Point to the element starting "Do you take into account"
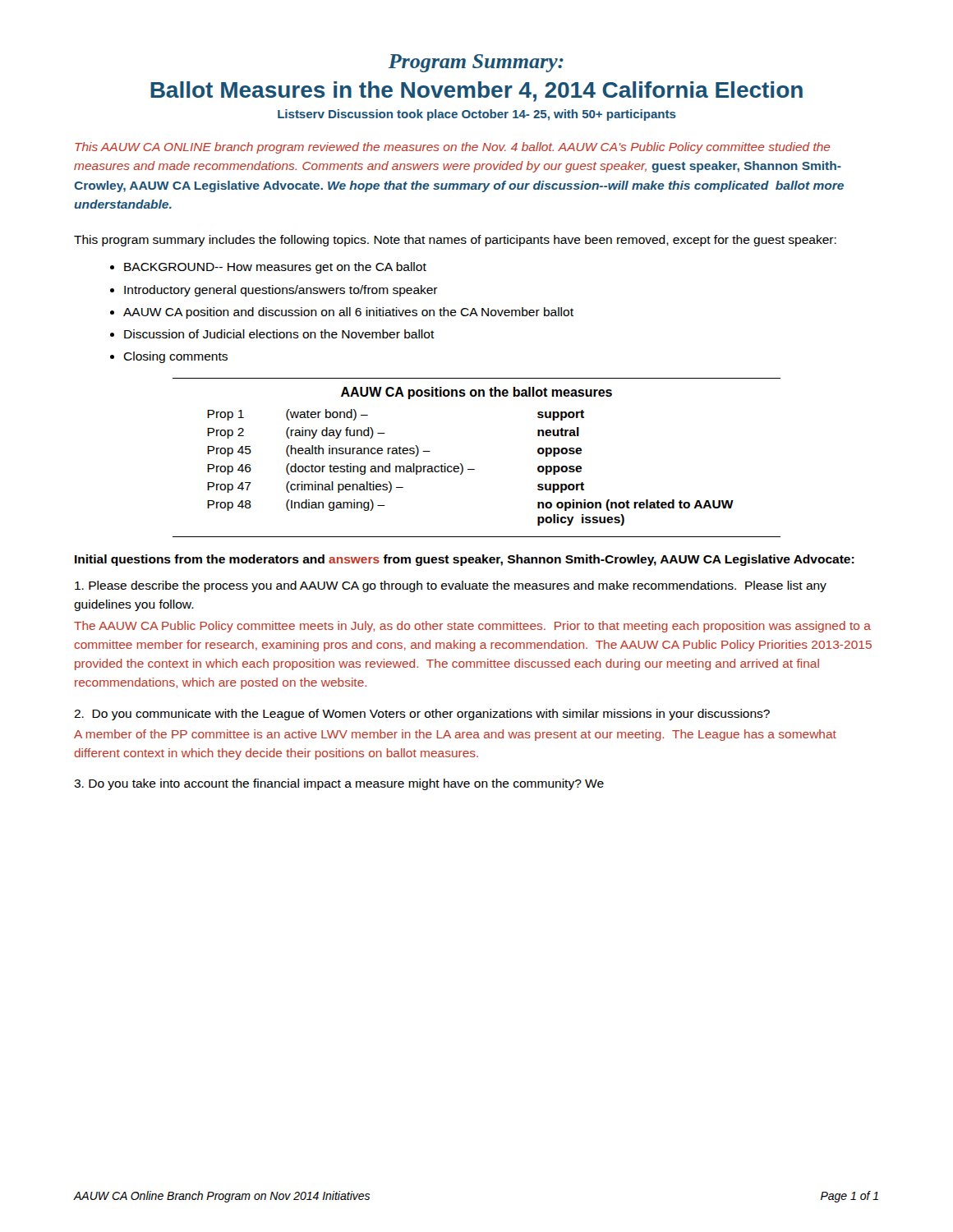This screenshot has width=953, height=1232. point(476,784)
